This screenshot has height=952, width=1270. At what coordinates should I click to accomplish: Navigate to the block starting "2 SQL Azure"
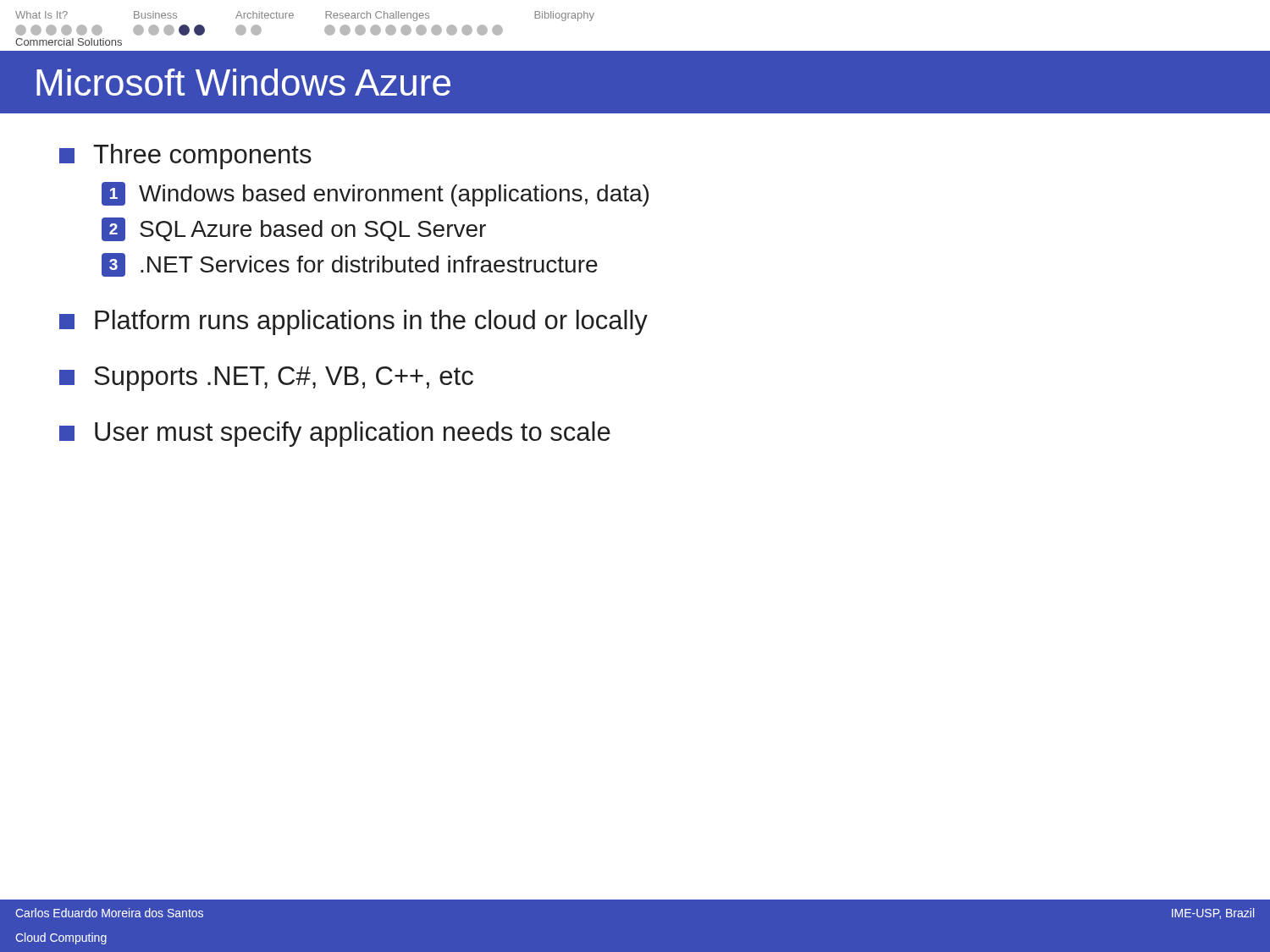294,229
